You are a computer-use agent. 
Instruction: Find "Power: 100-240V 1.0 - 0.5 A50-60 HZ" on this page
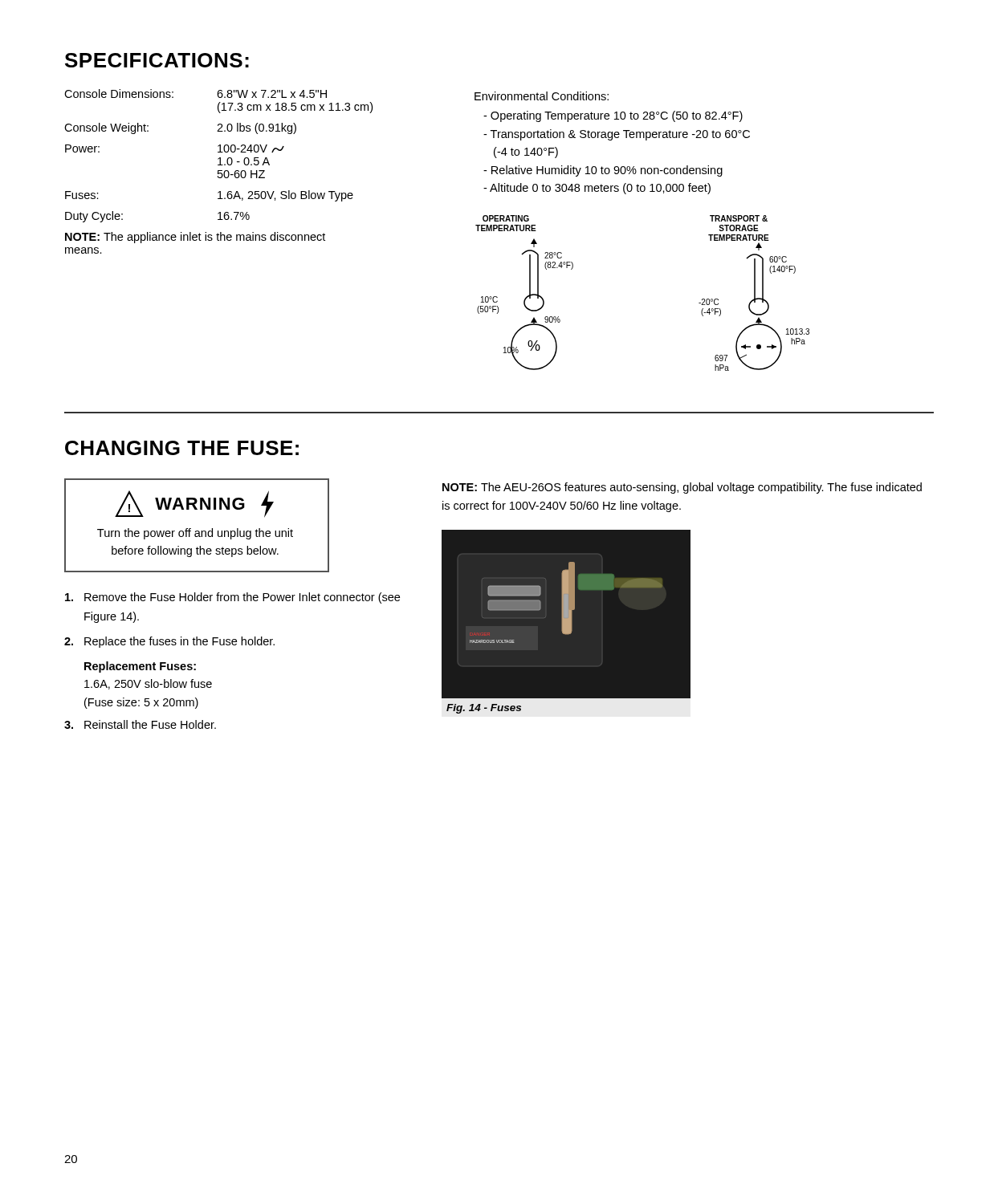[265, 161]
